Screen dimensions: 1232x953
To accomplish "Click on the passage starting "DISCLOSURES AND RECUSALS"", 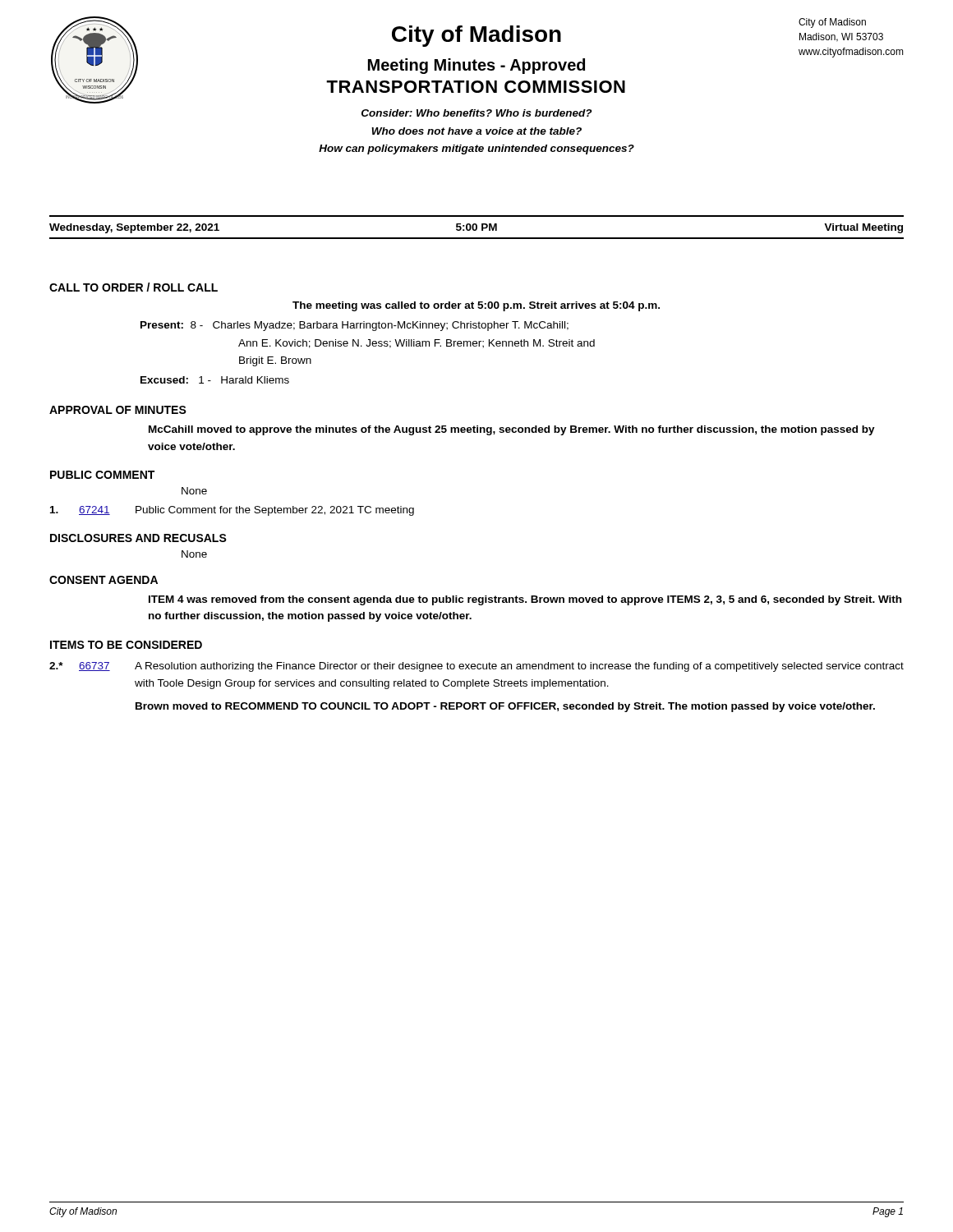I will pyautogui.click(x=138, y=538).
